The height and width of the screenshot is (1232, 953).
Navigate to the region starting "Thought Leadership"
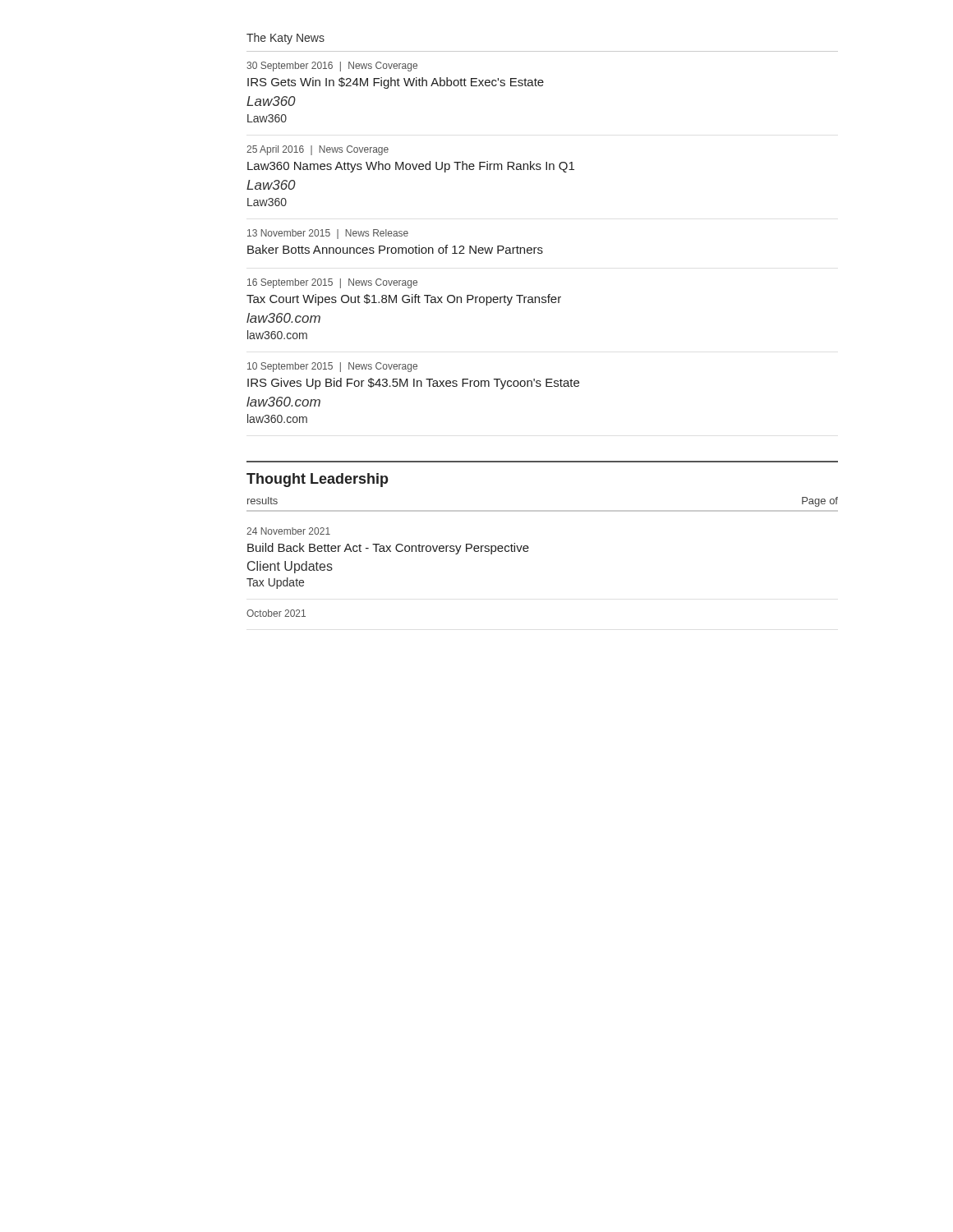pyautogui.click(x=318, y=477)
